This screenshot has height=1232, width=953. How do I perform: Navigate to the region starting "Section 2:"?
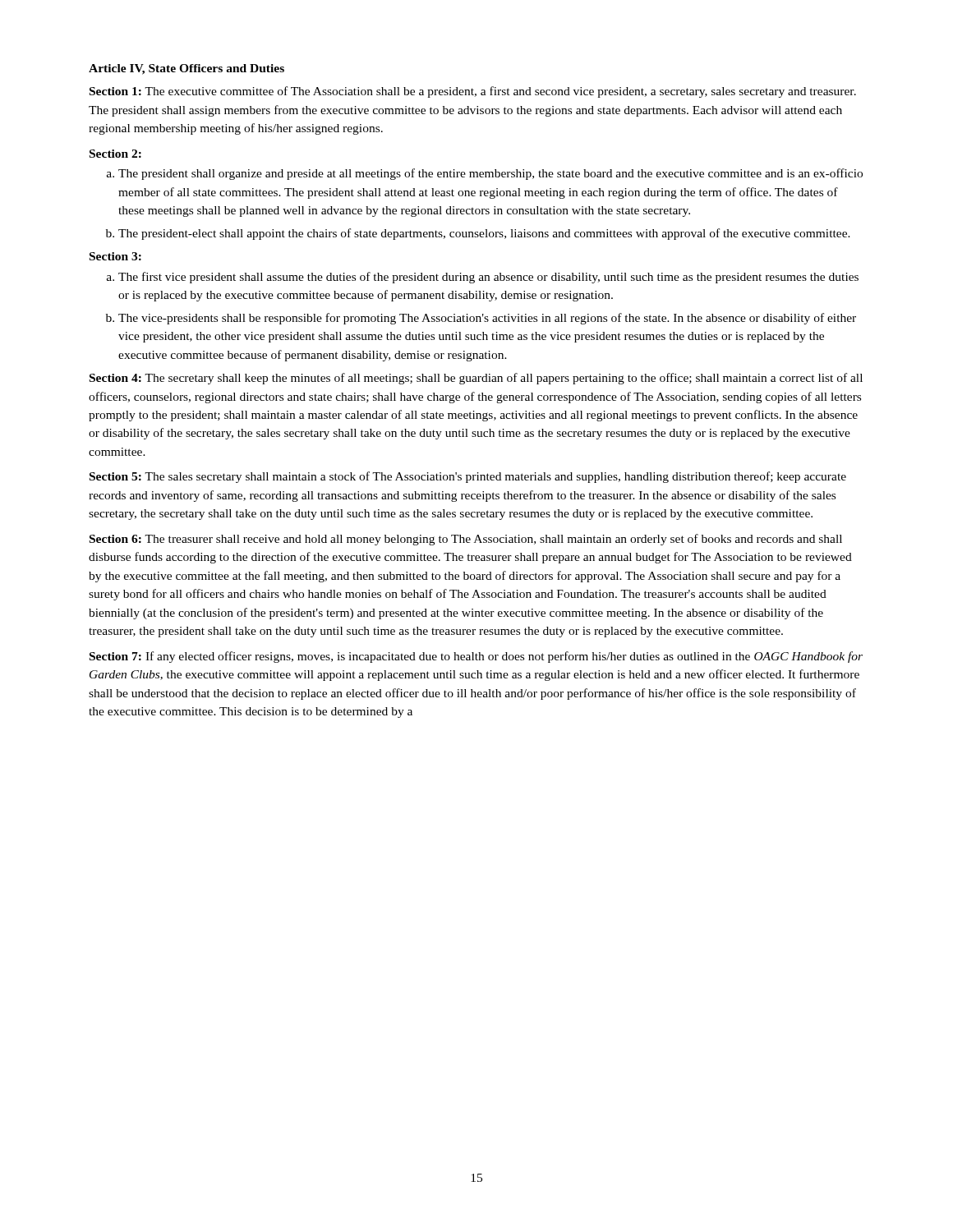click(x=115, y=153)
